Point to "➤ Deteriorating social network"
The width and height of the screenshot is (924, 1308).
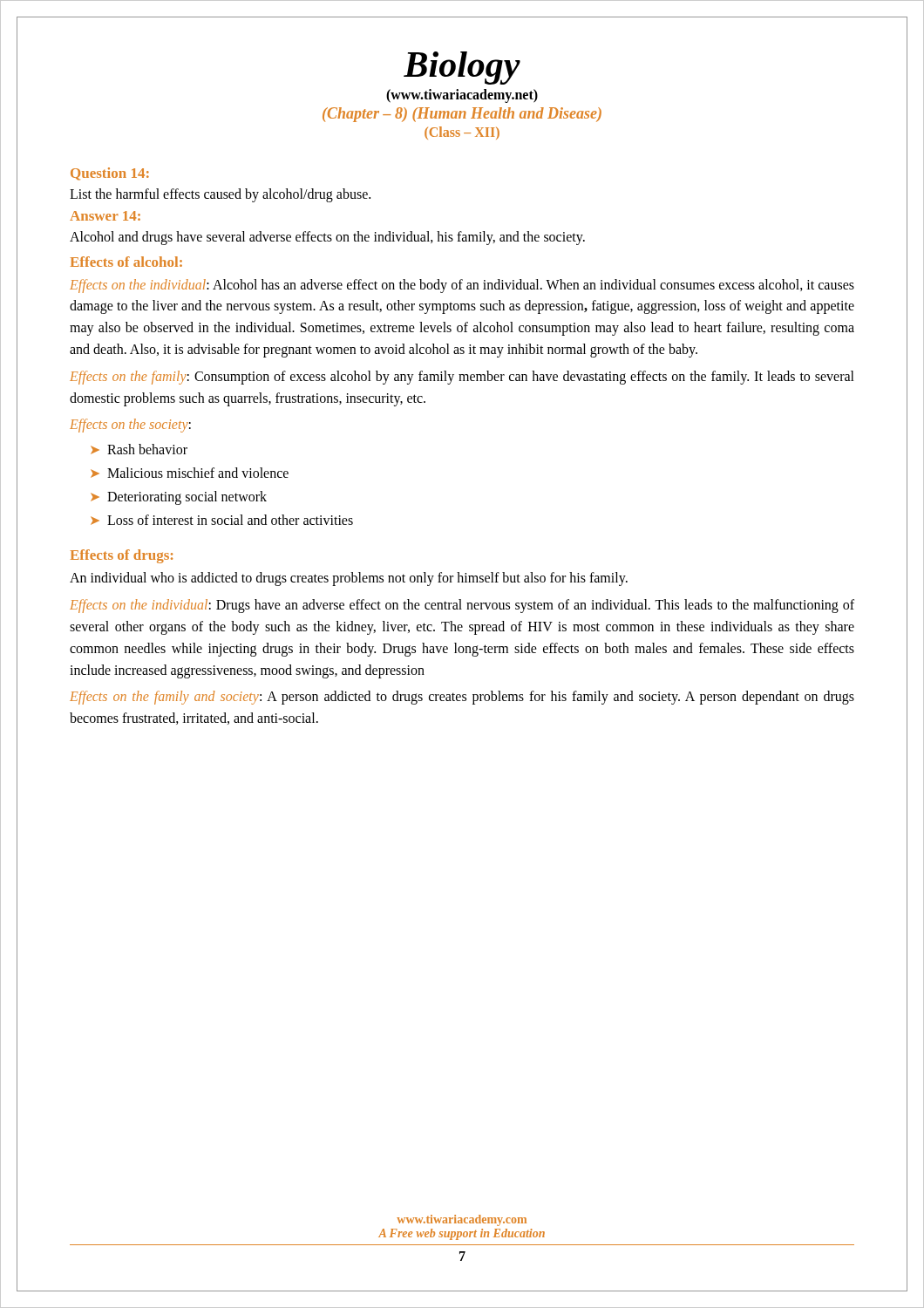click(178, 497)
